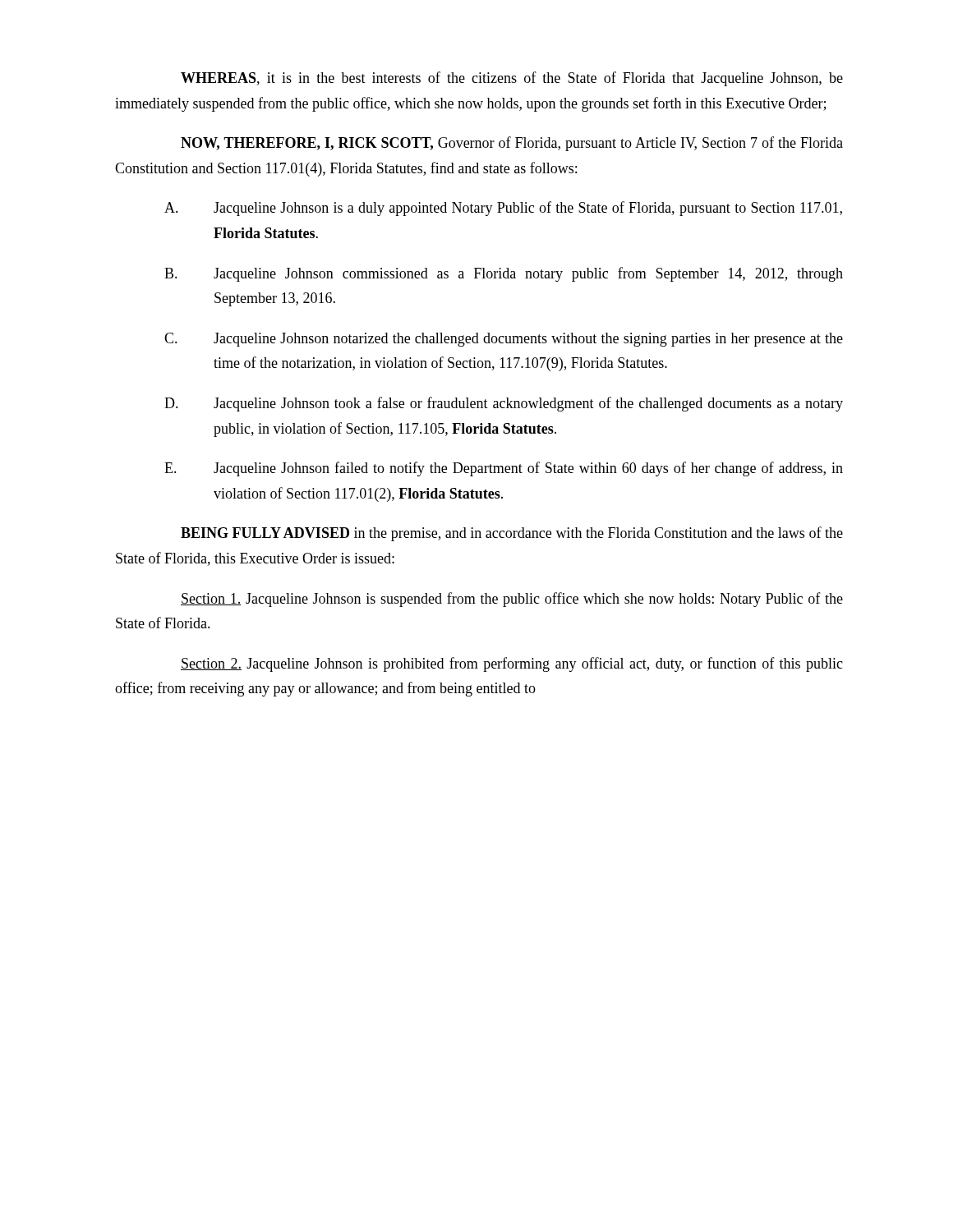Where is the passage that starts "NOW, THEREFORE, I,"?
Screen dimensions: 1232x958
click(x=479, y=156)
